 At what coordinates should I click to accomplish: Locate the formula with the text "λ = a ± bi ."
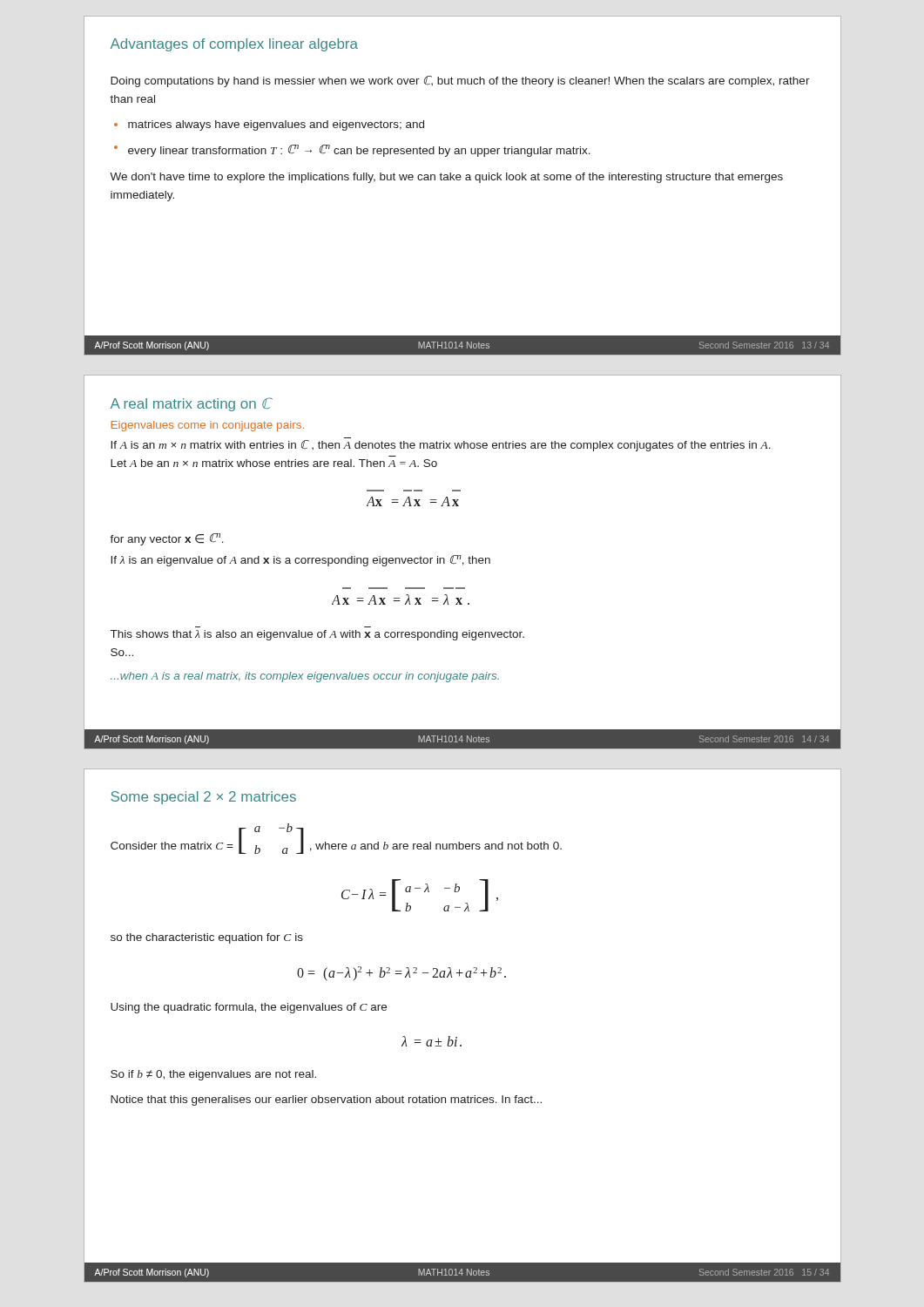coord(462,1042)
